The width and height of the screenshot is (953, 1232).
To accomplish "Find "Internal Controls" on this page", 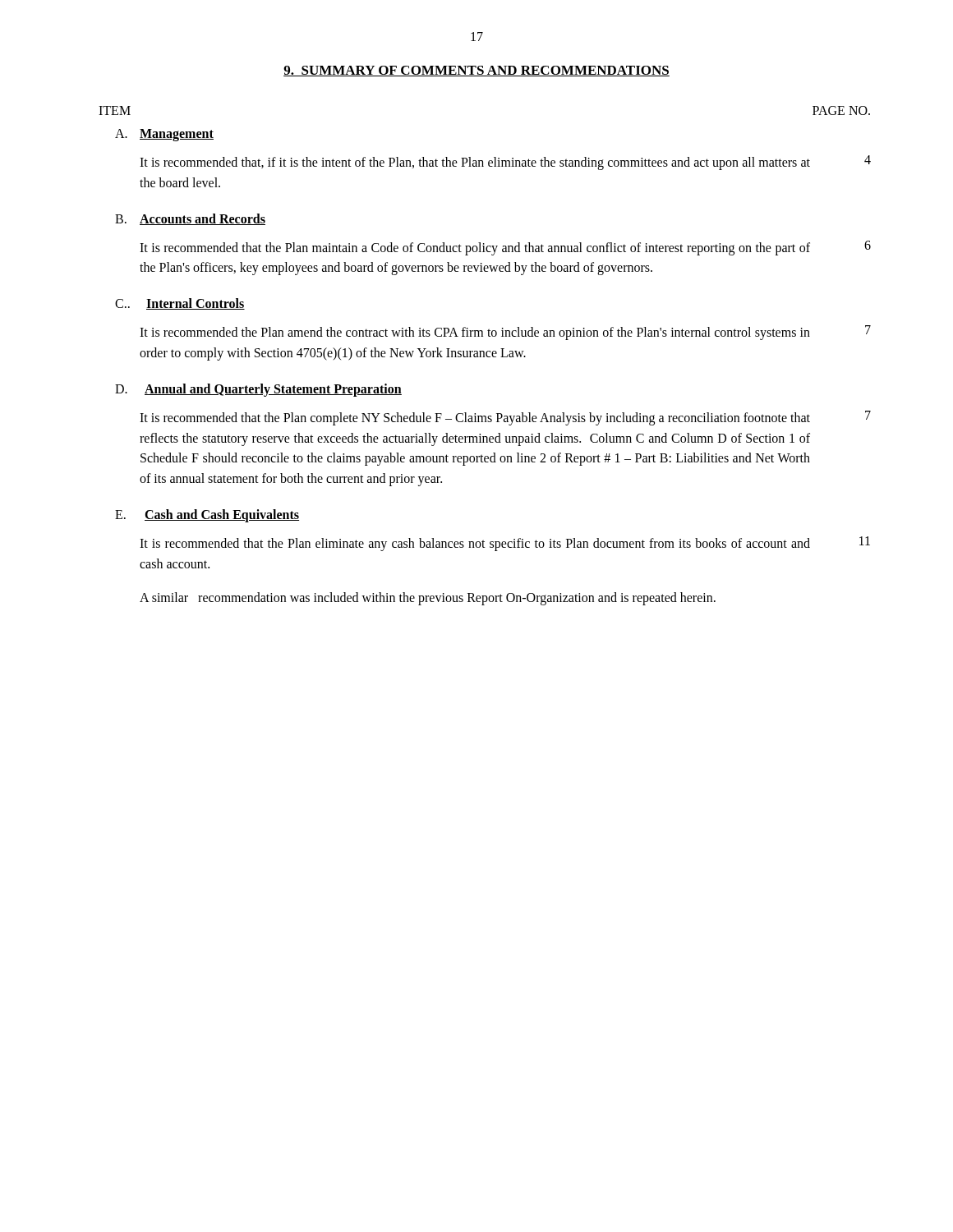I will pos(195,304).
